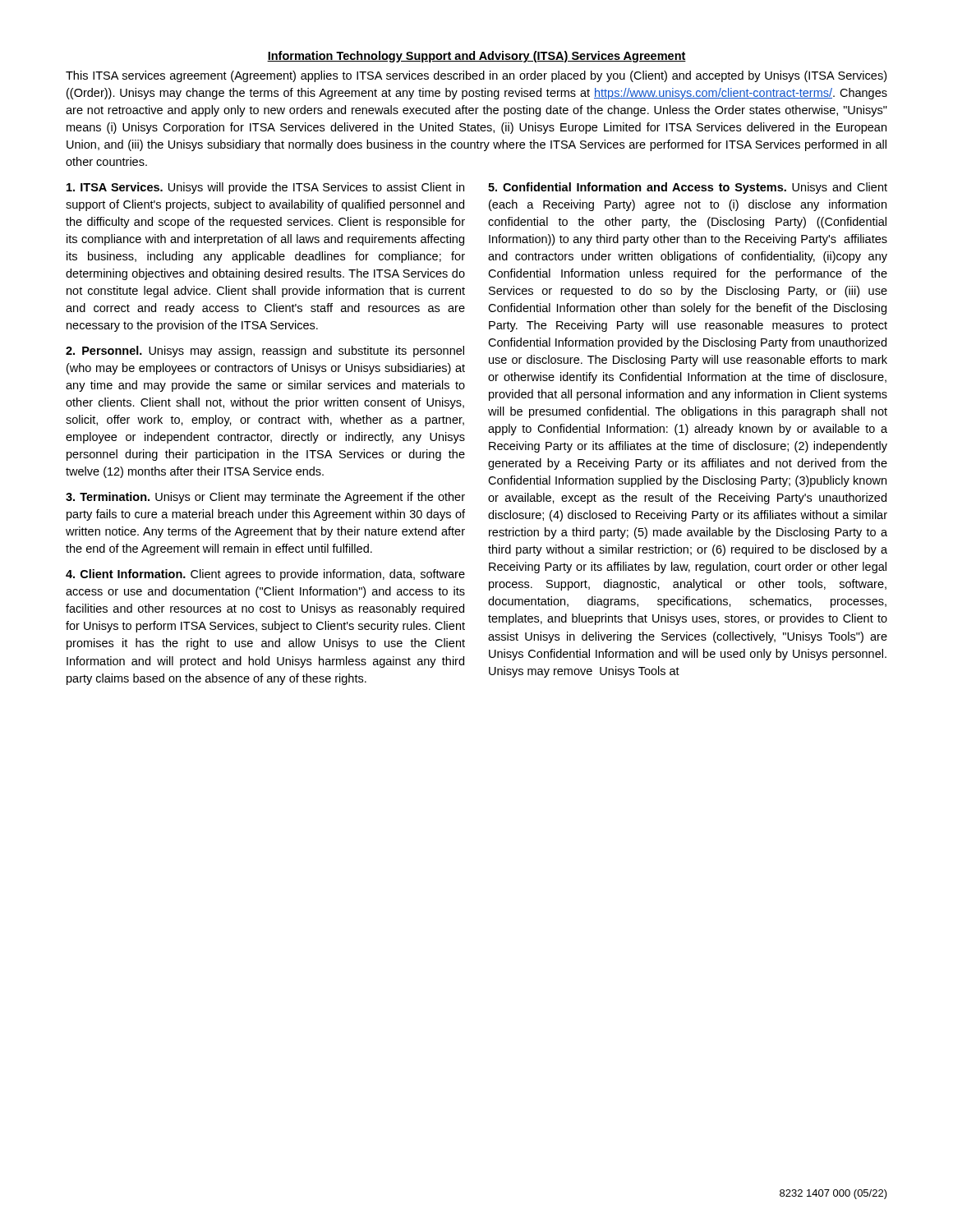The image size is (953, 1232).
Task: Find the element starting "ITSA Services. Unisys will provide"
Action: [265, 256]
